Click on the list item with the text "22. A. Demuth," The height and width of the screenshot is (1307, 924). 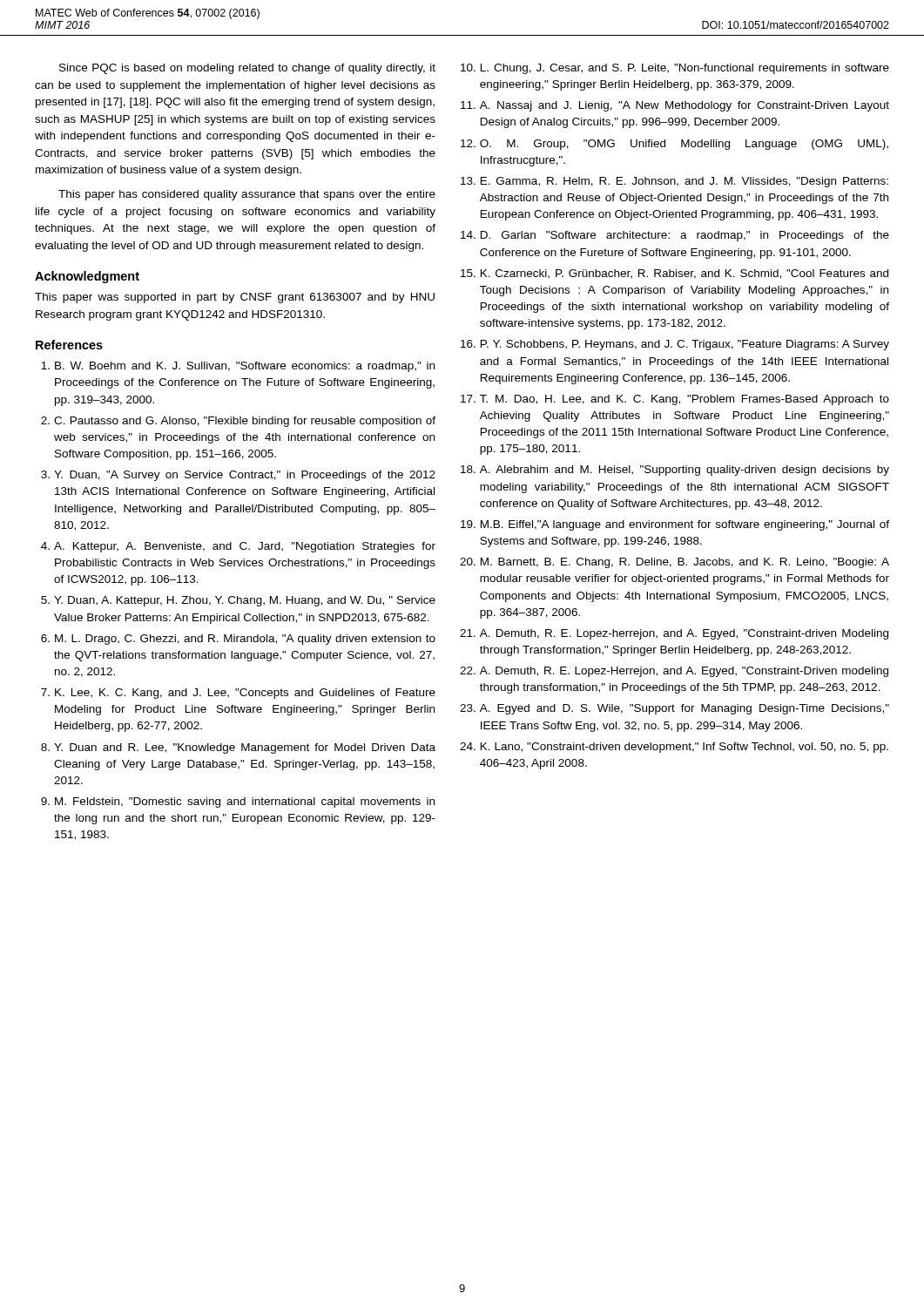(x=674, y=679)
